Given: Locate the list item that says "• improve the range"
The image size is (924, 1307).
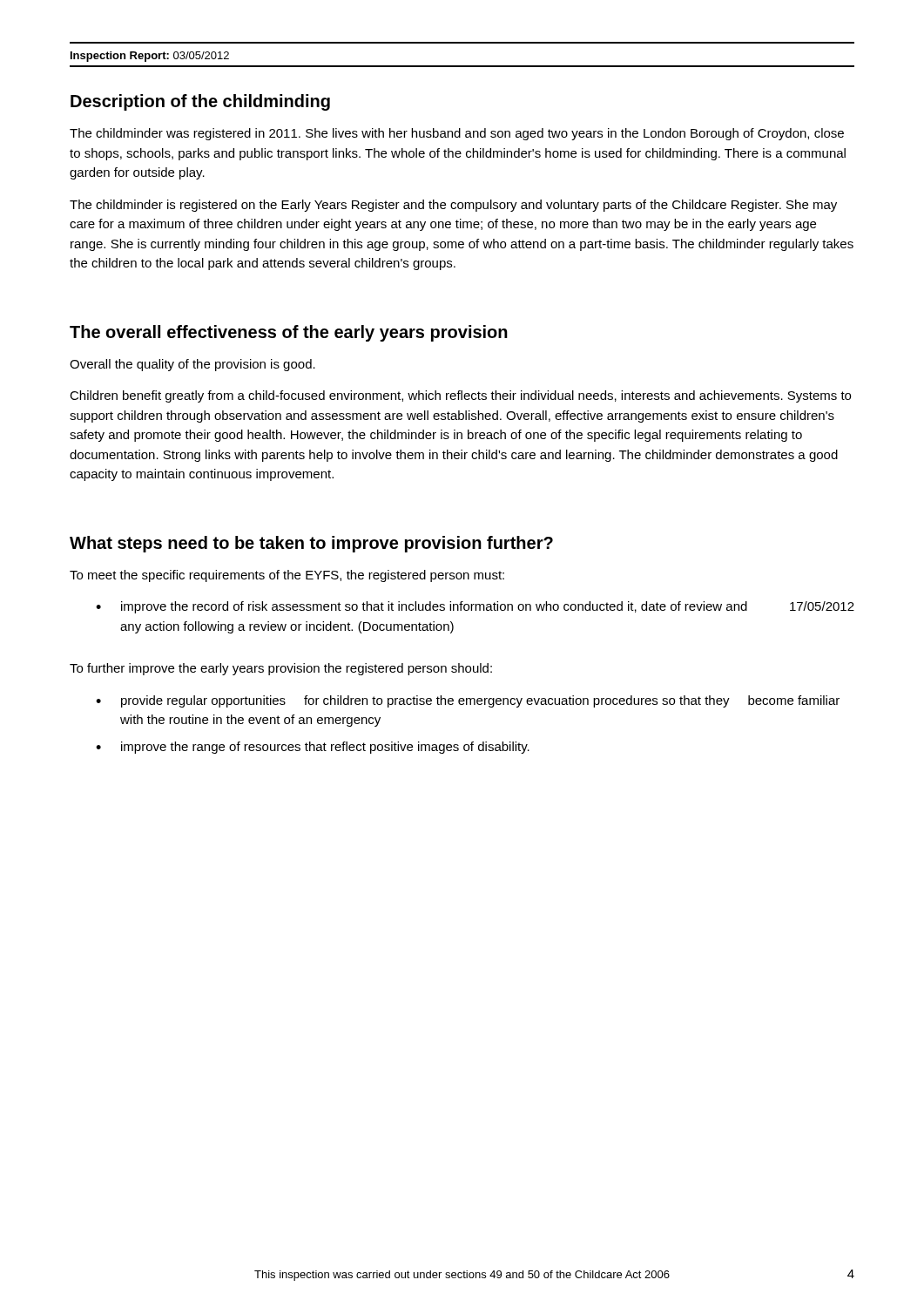Looking at the screenshot, I should click(x=475, y=748).
